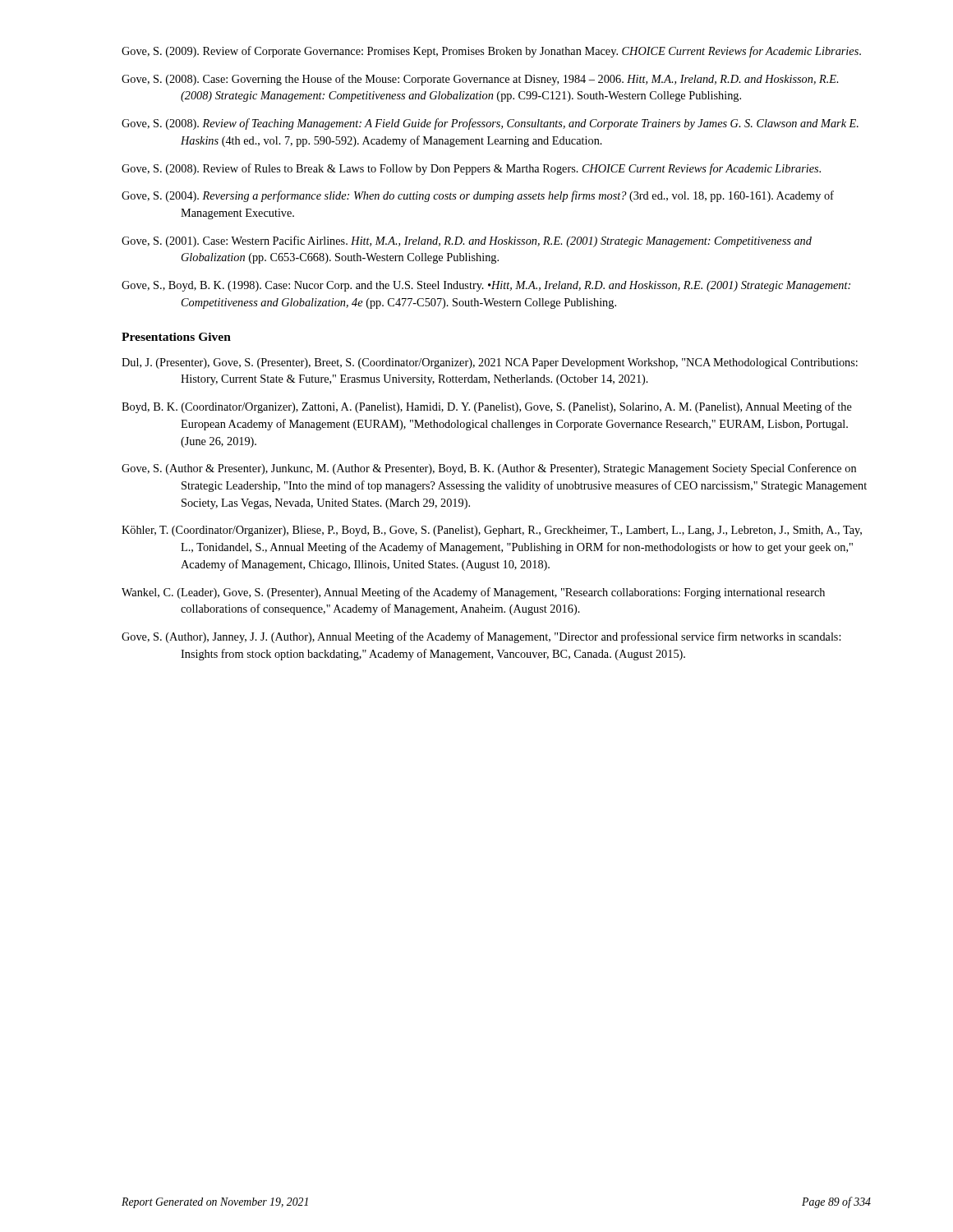Locate the text block starting "Gove, S. (Author & Presenter),"
The height and width of the screenshot is (1232, 953).
pos(494,485)
